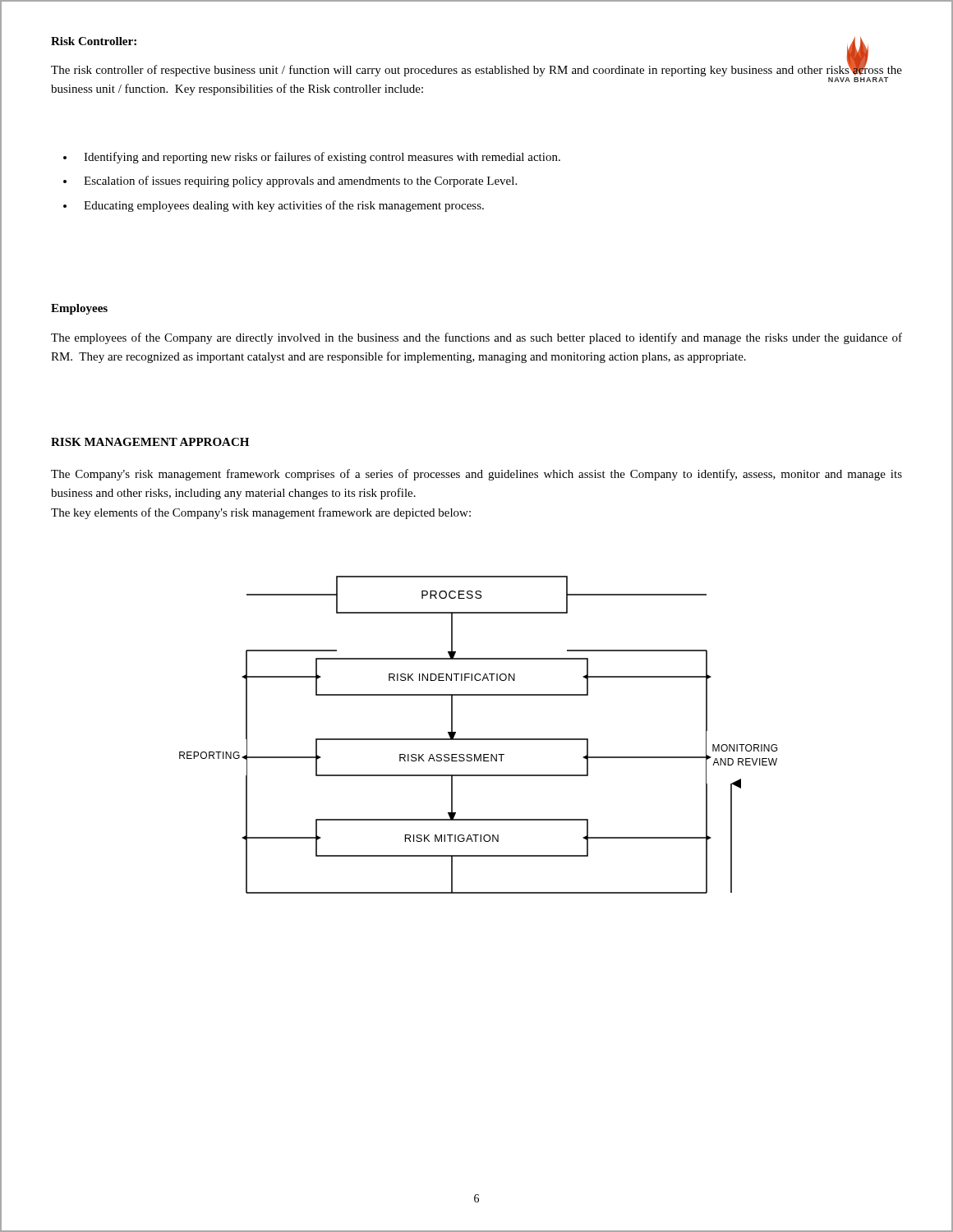Point to the text block starting "The Company's risk management"

(x=476, y=475)
